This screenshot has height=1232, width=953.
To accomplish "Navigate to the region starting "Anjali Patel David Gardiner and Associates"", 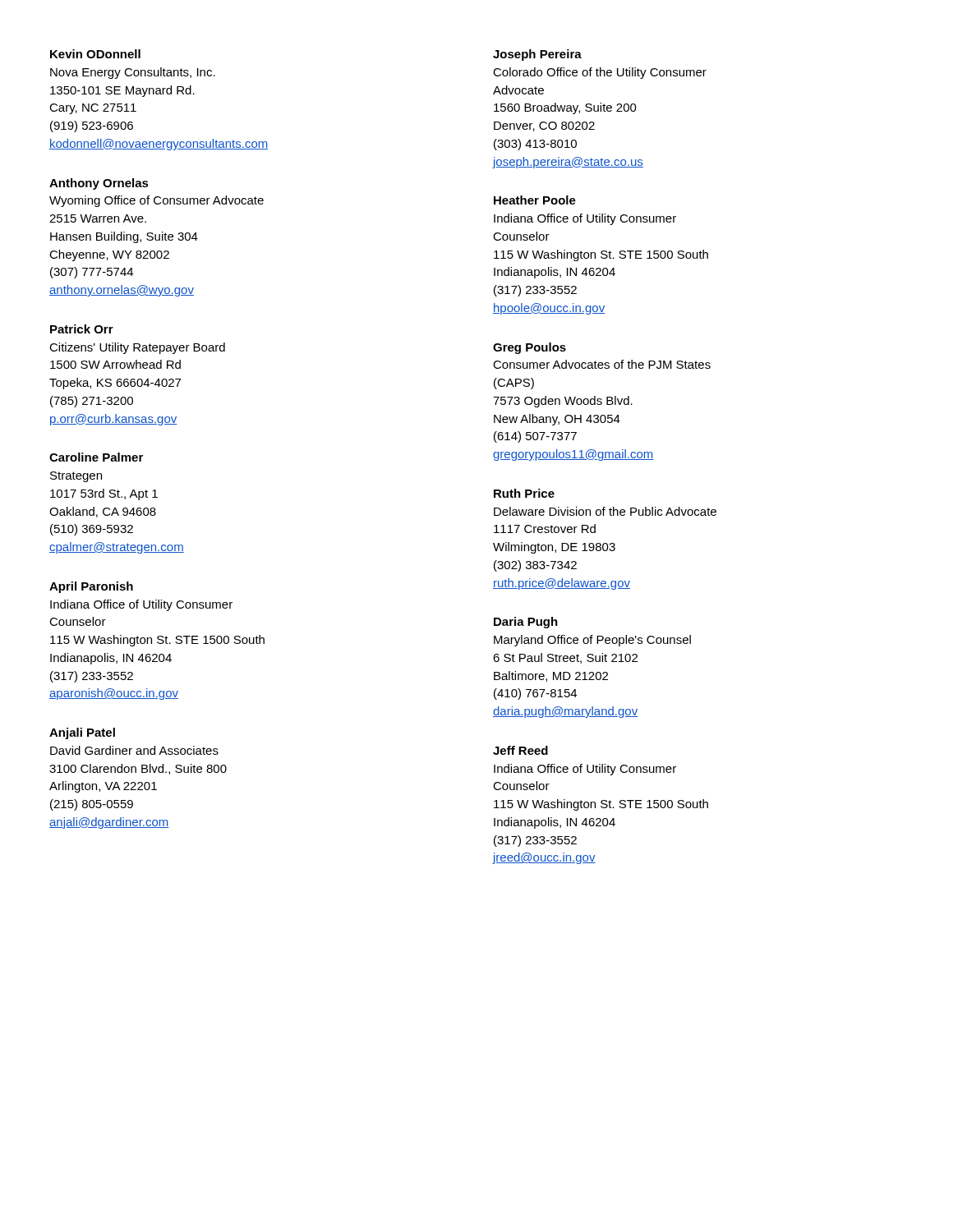I will [82, 733].
